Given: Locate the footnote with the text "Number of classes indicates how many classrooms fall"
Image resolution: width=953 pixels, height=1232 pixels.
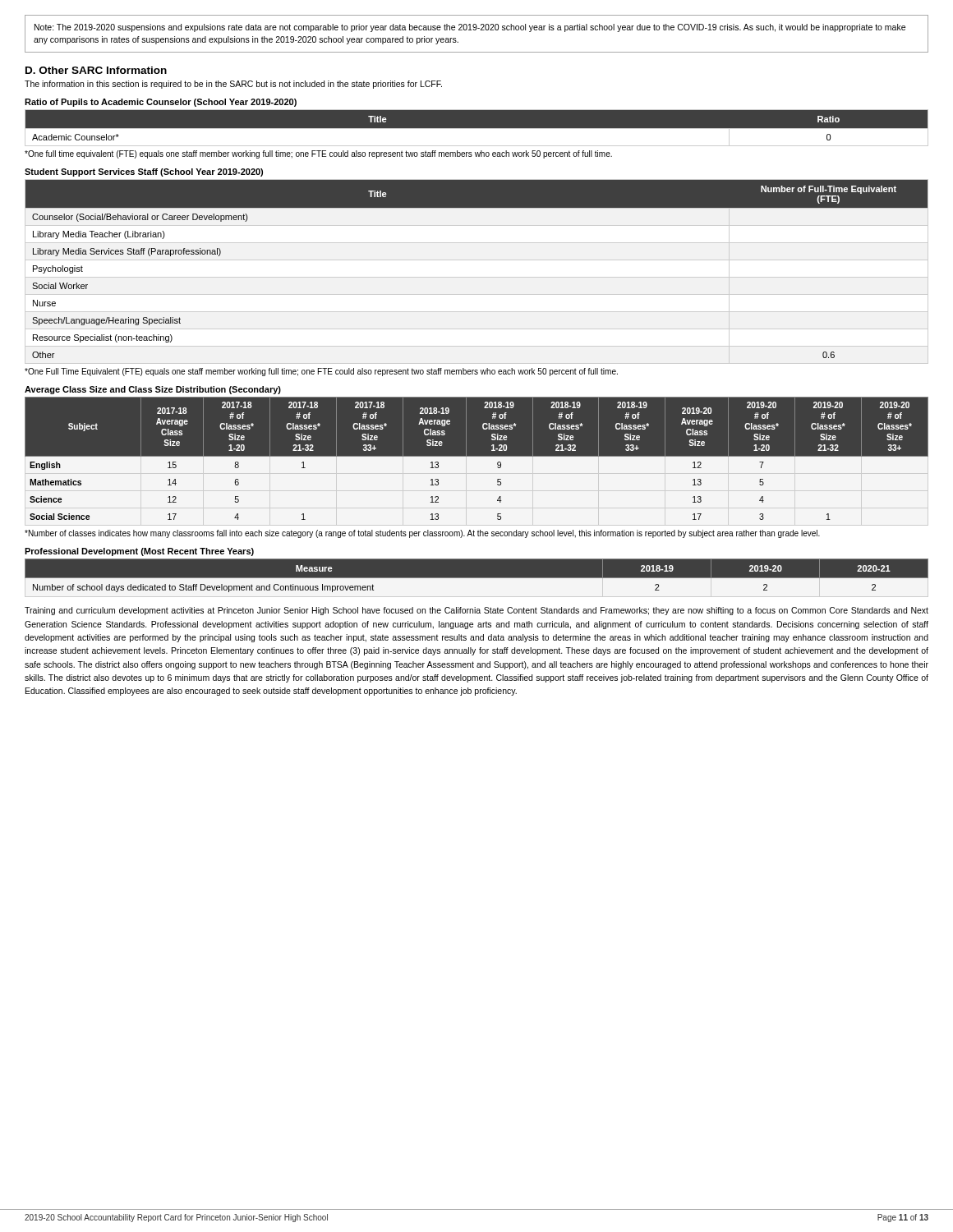Looking at the screenshot, I should (476, 534).
